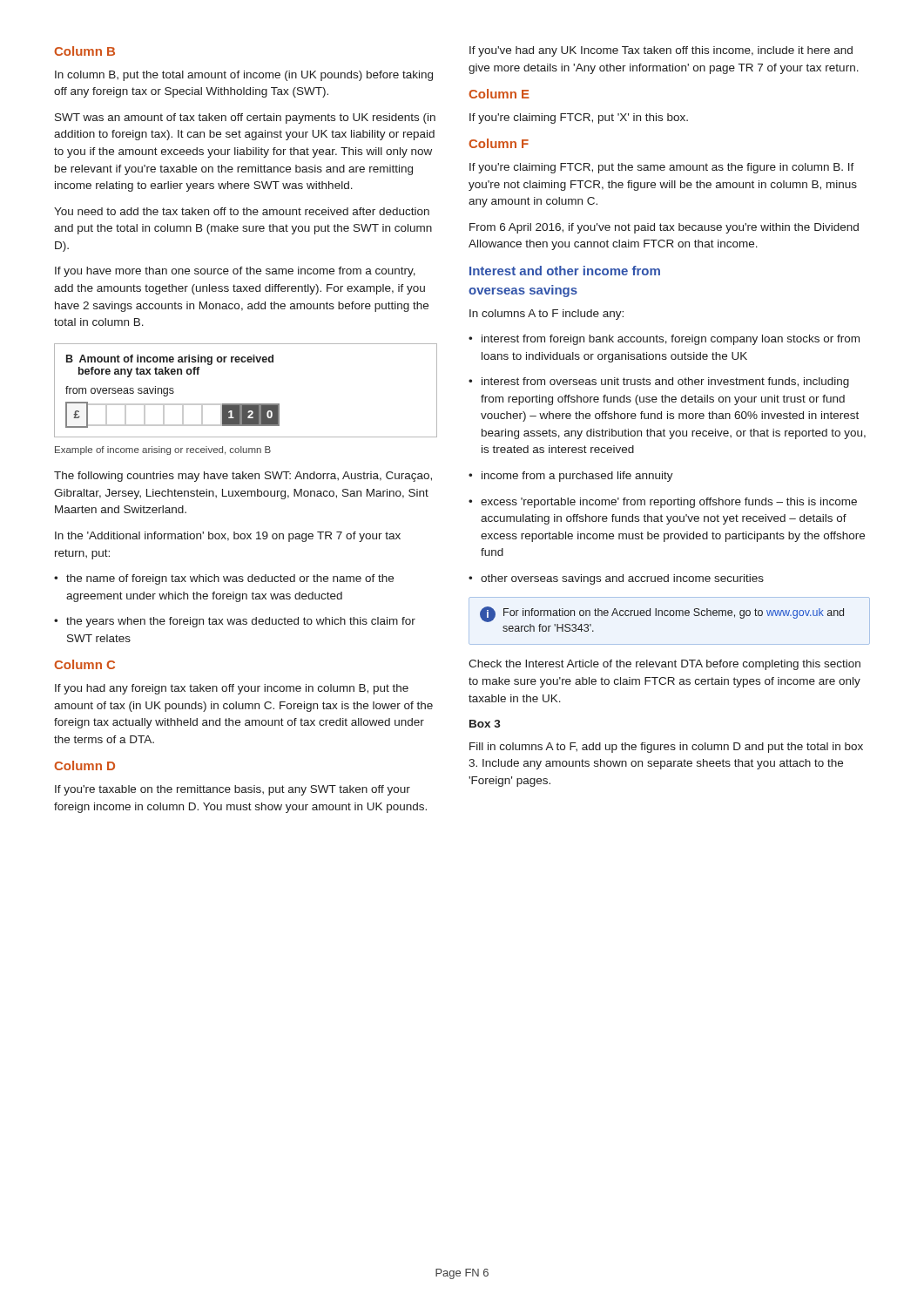The width and height of the screenshot is (924, 1307).
Task: Select the element starting "In the 'Additional information'"
Action: point(246,544)
